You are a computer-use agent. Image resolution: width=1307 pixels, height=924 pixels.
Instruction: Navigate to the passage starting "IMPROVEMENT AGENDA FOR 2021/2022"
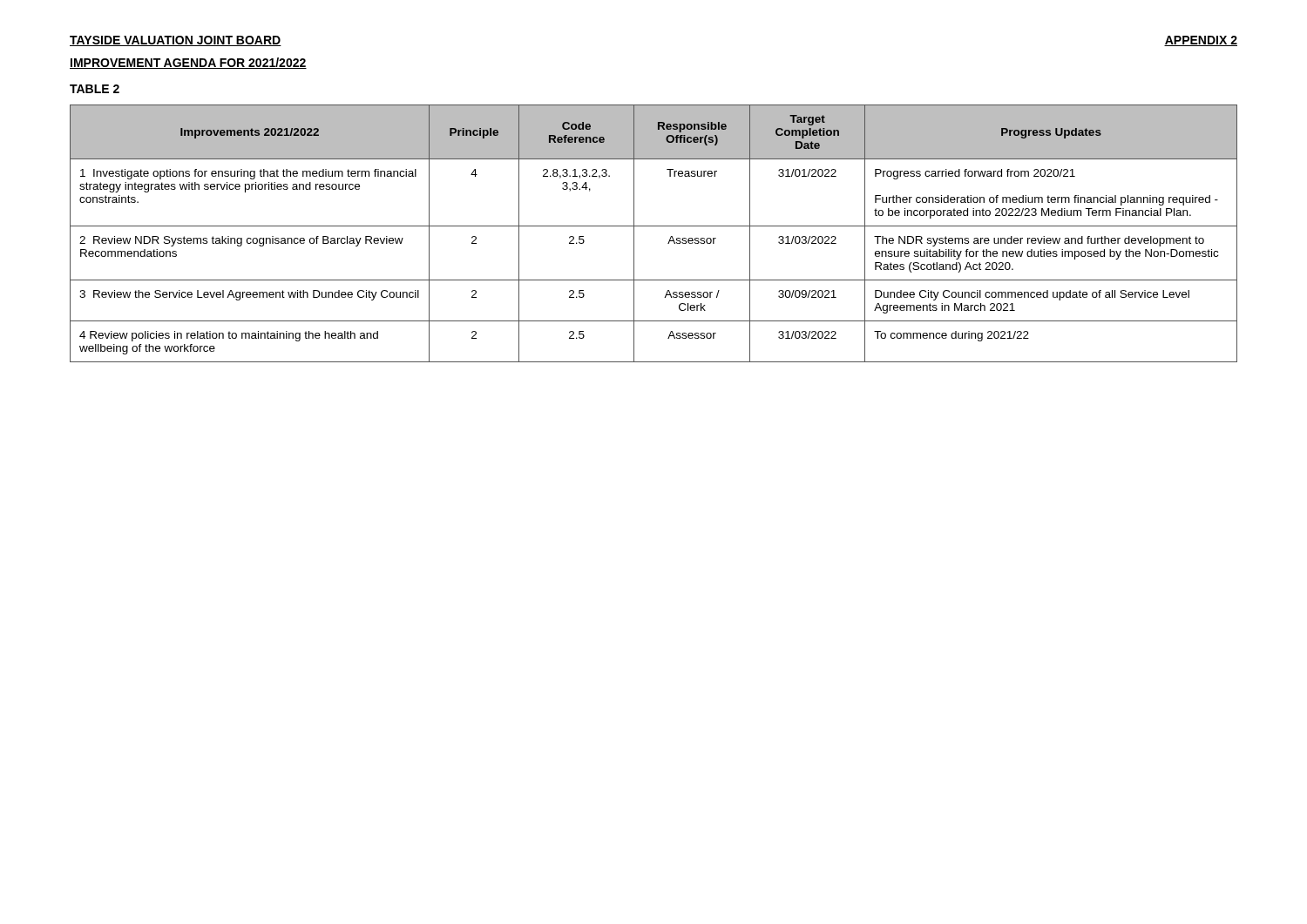(188, 63)
